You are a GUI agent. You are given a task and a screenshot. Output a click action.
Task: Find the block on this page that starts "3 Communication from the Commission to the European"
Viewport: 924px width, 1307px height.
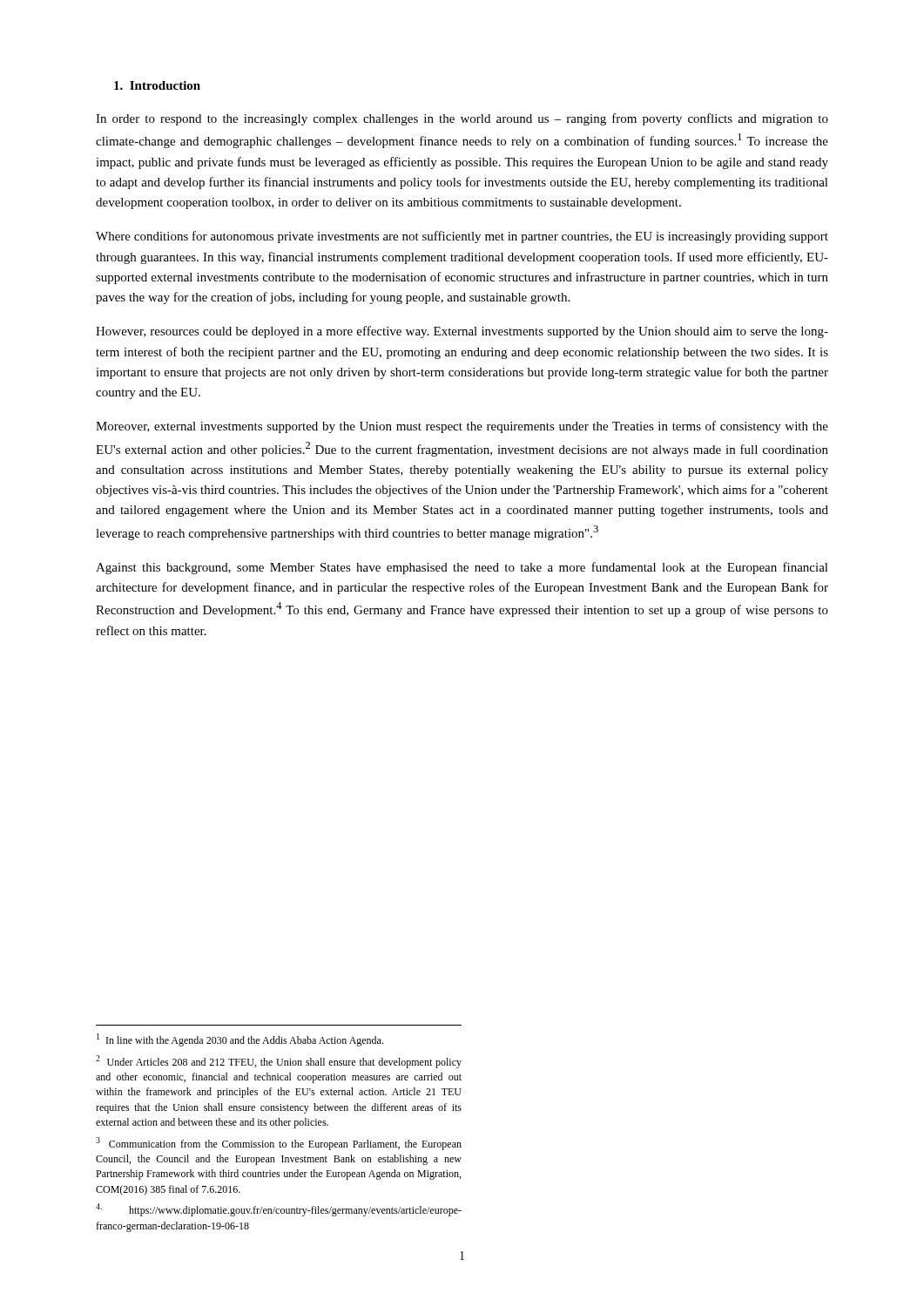point(279,1165)
